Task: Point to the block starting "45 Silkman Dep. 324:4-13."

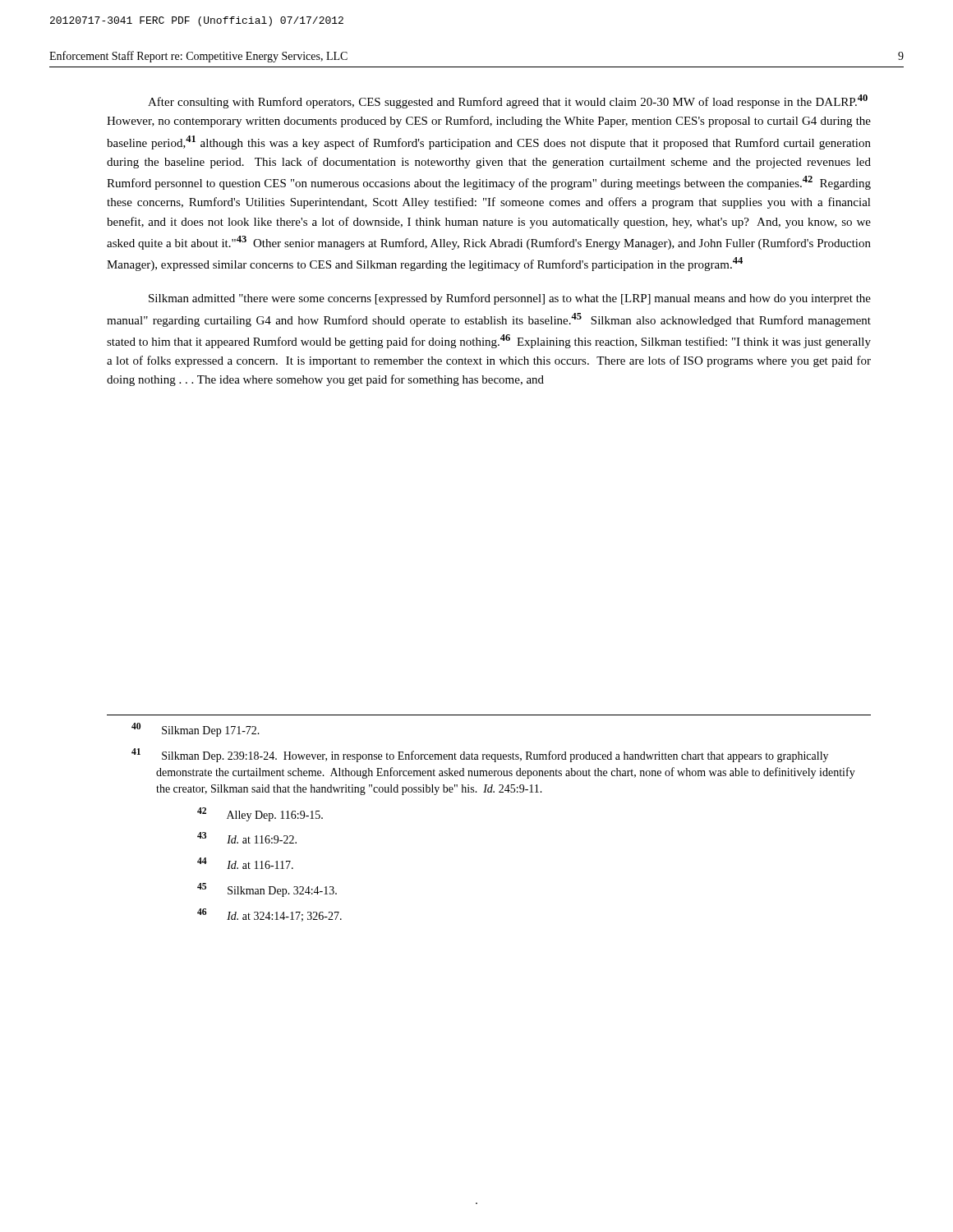Action: 267,889
